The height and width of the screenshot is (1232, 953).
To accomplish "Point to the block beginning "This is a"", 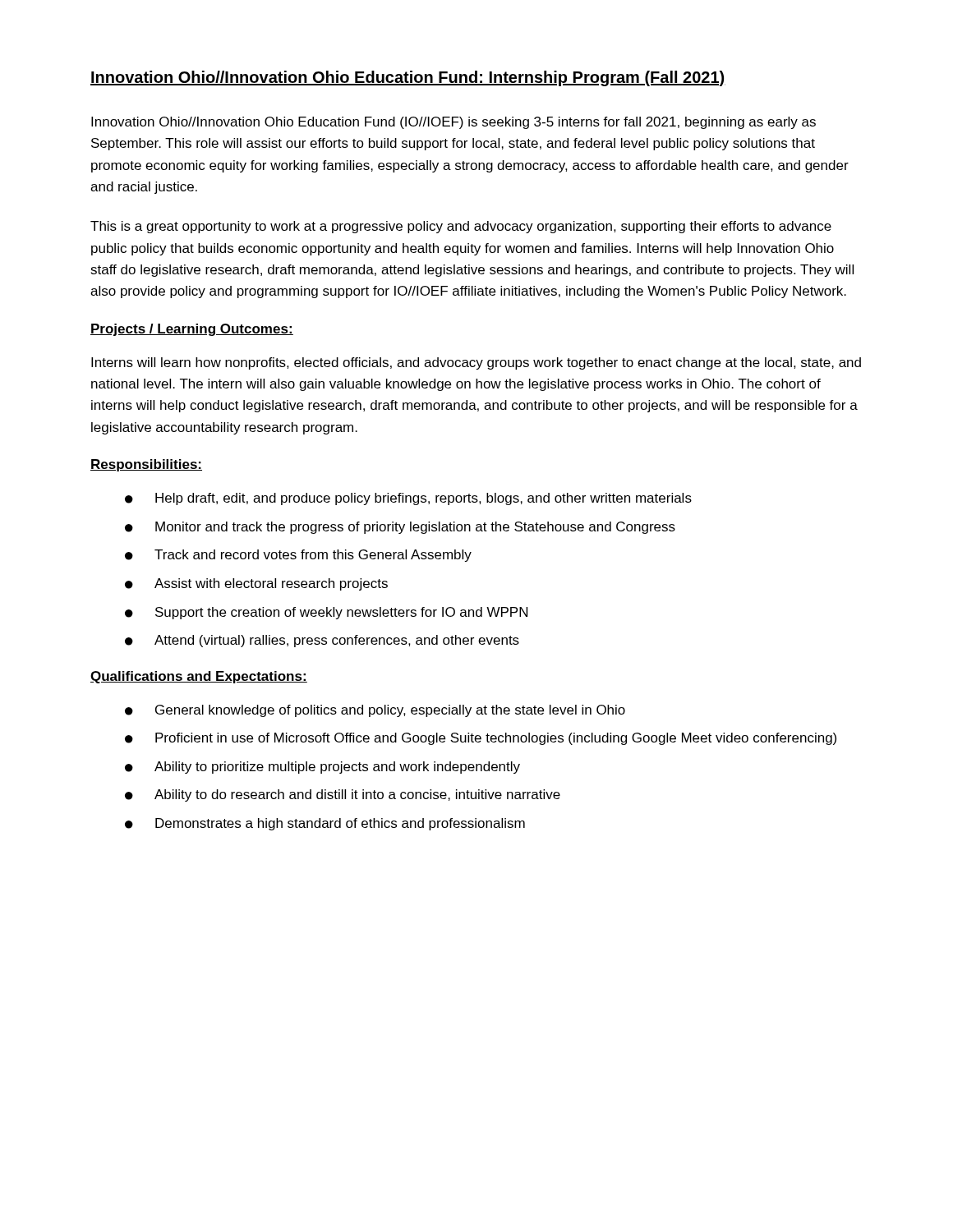I will tap(472, 259).
